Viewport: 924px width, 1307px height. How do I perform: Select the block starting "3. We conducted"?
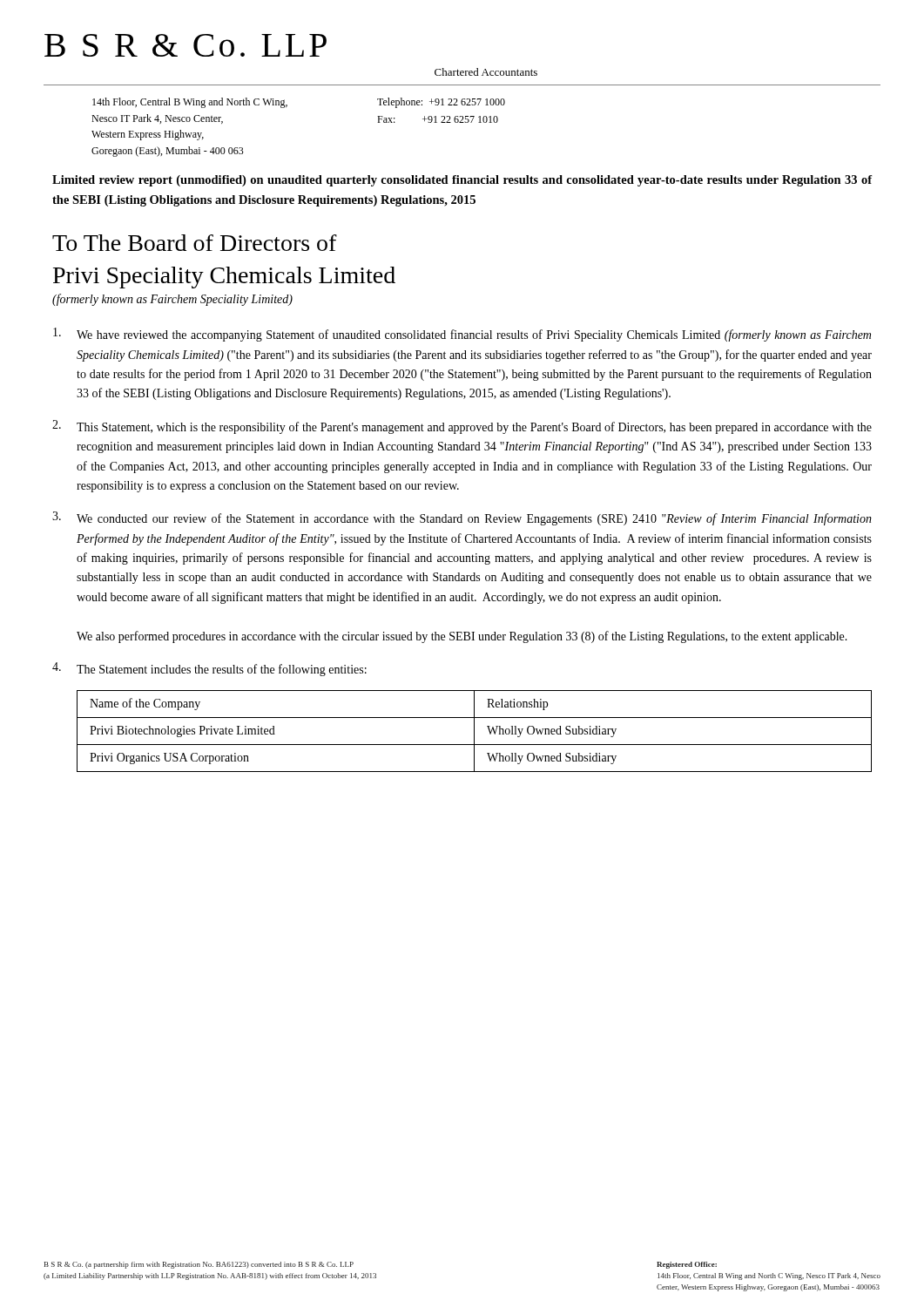click(x=462, y=578)
